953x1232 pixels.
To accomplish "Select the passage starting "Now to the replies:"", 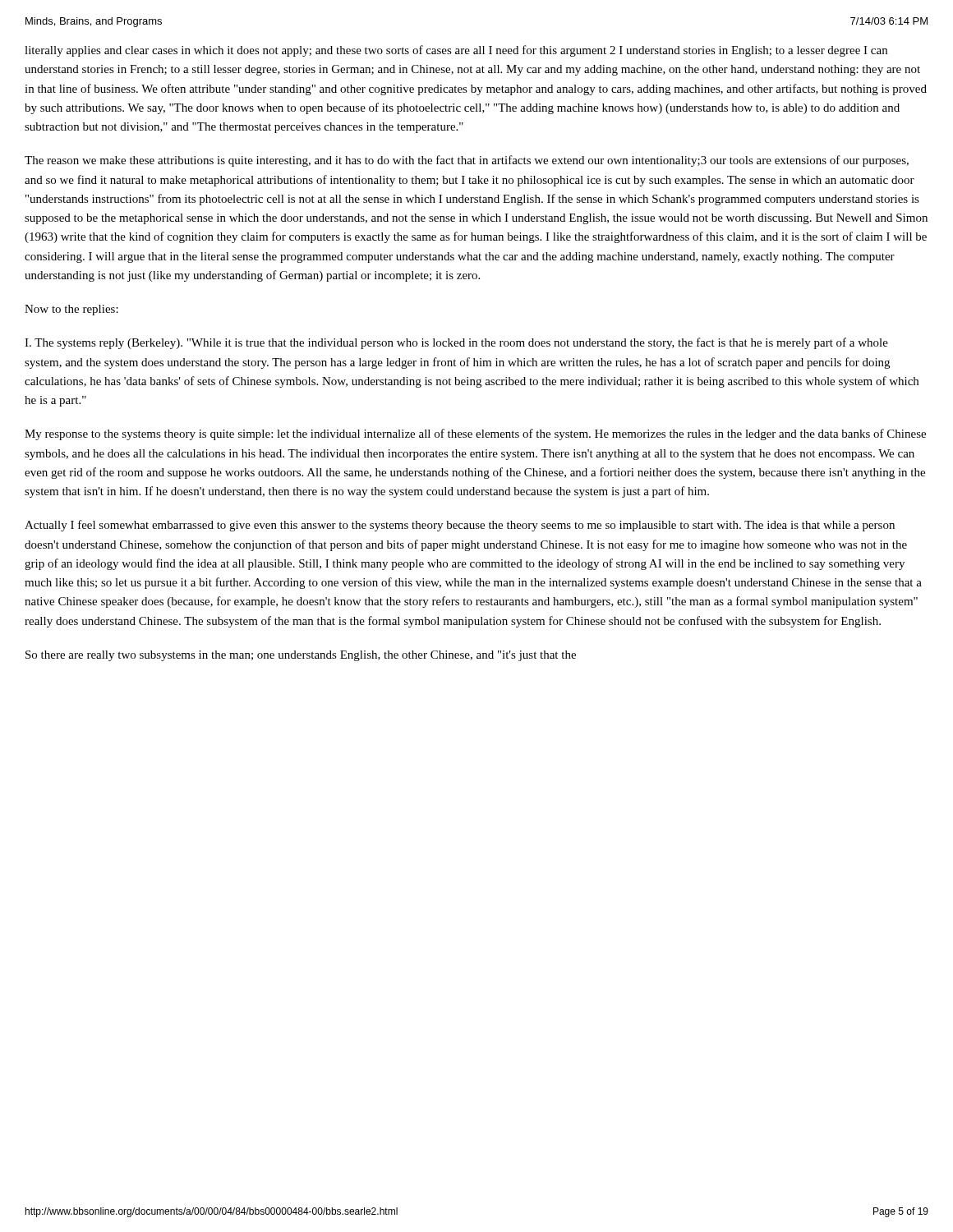I will pos(72,309).
